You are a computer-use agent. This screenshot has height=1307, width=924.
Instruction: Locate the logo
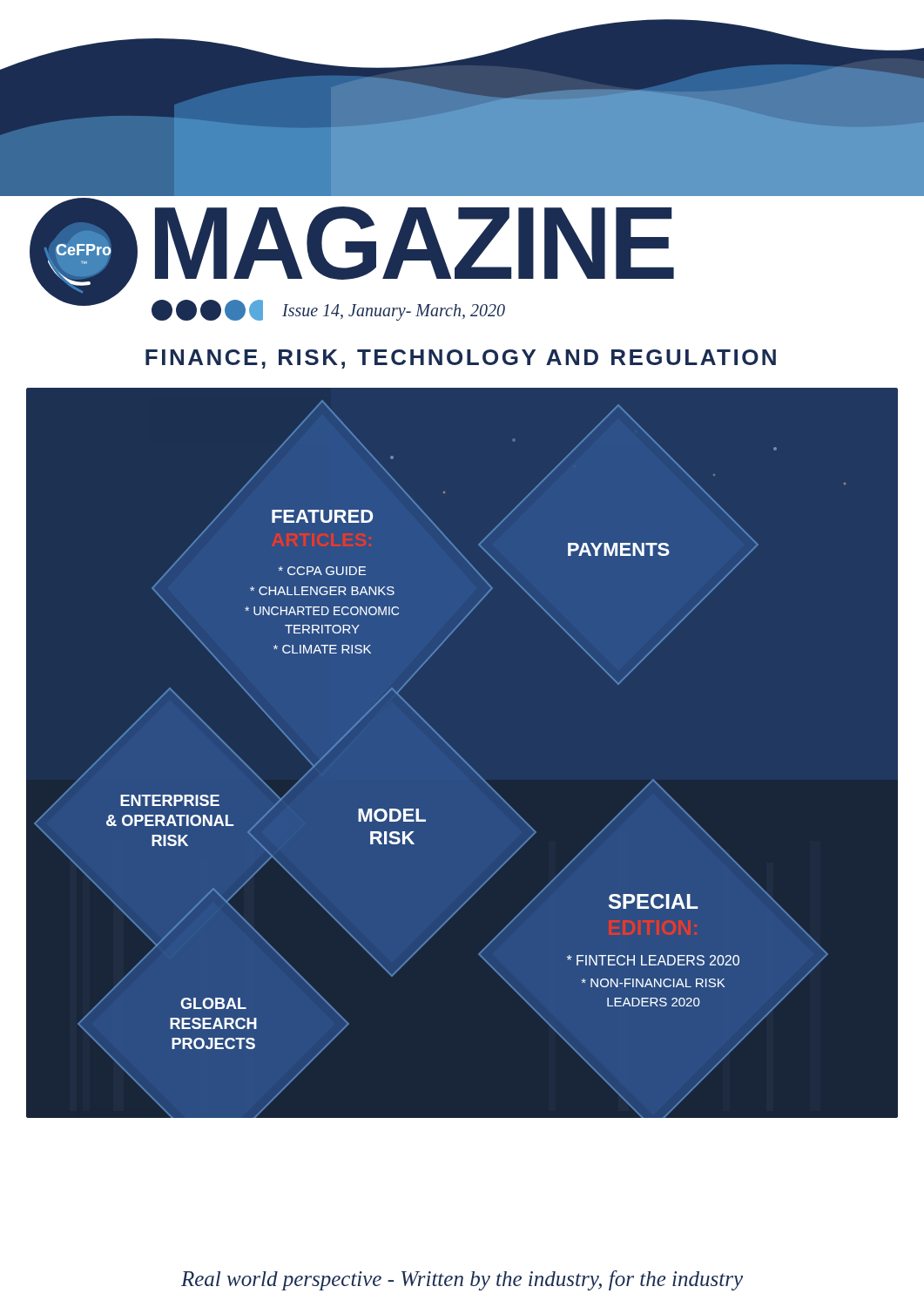coord(84,252)
